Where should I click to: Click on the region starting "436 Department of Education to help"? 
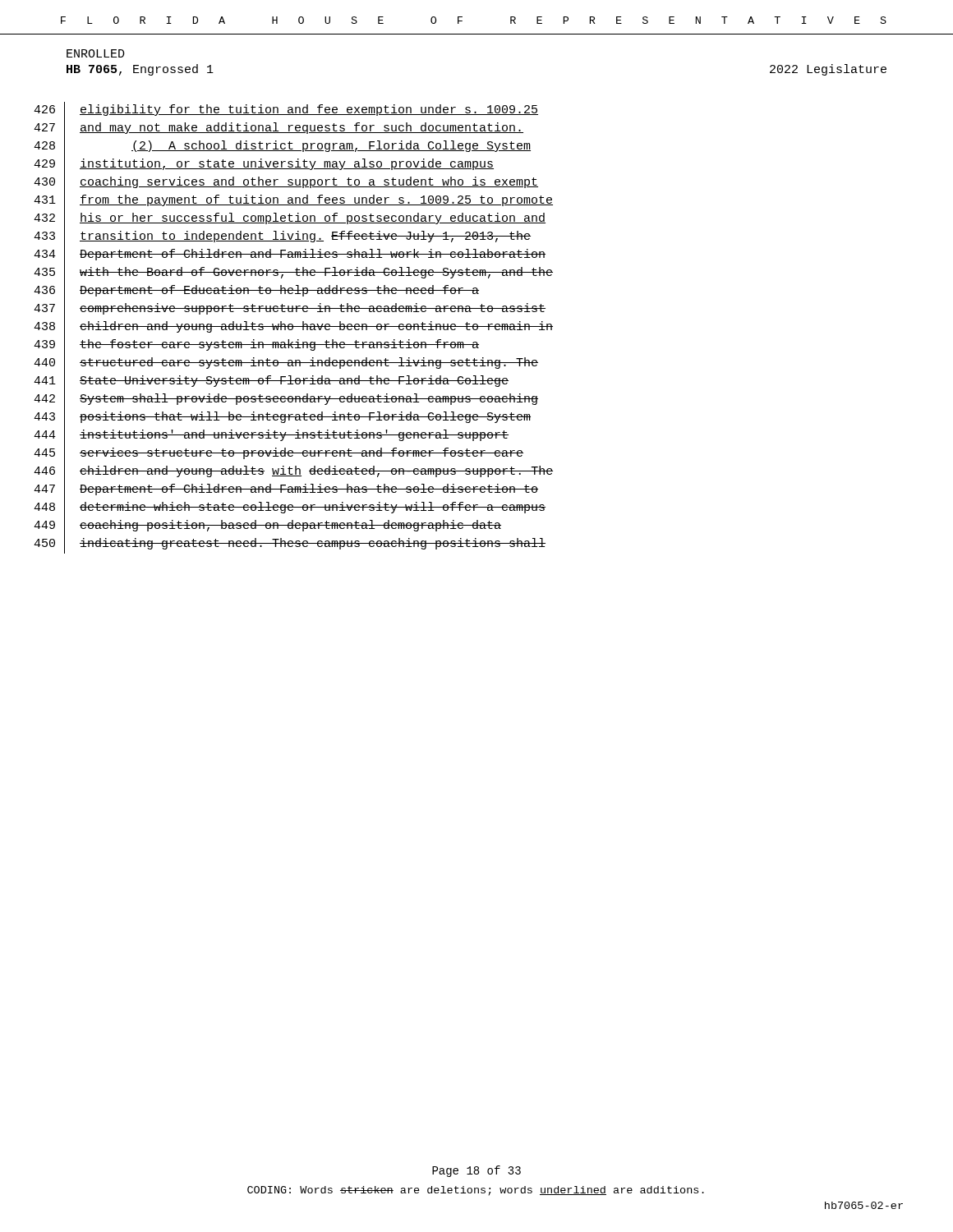point(476,292)
